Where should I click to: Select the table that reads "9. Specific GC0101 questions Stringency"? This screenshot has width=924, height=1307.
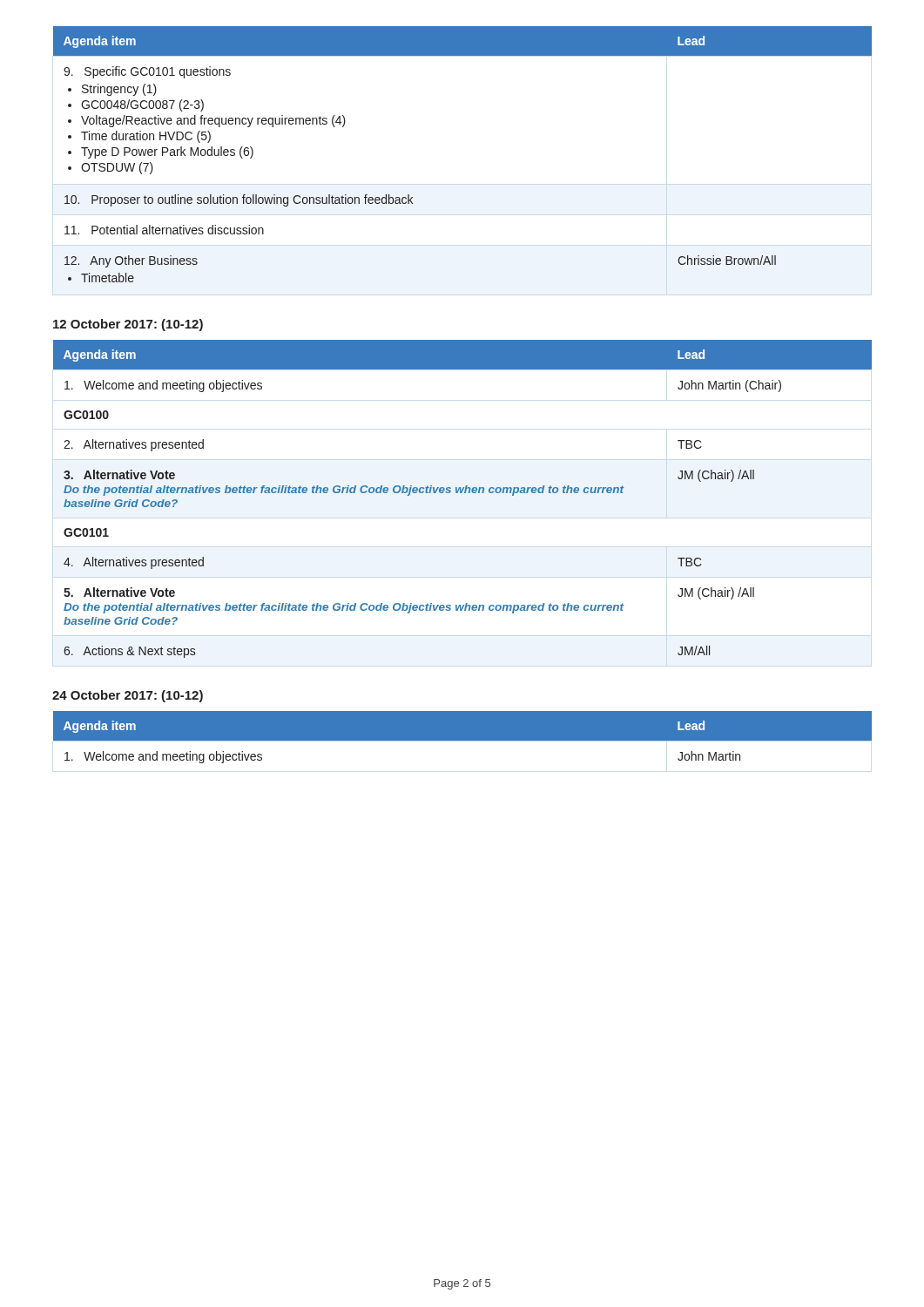pos(462,161)
